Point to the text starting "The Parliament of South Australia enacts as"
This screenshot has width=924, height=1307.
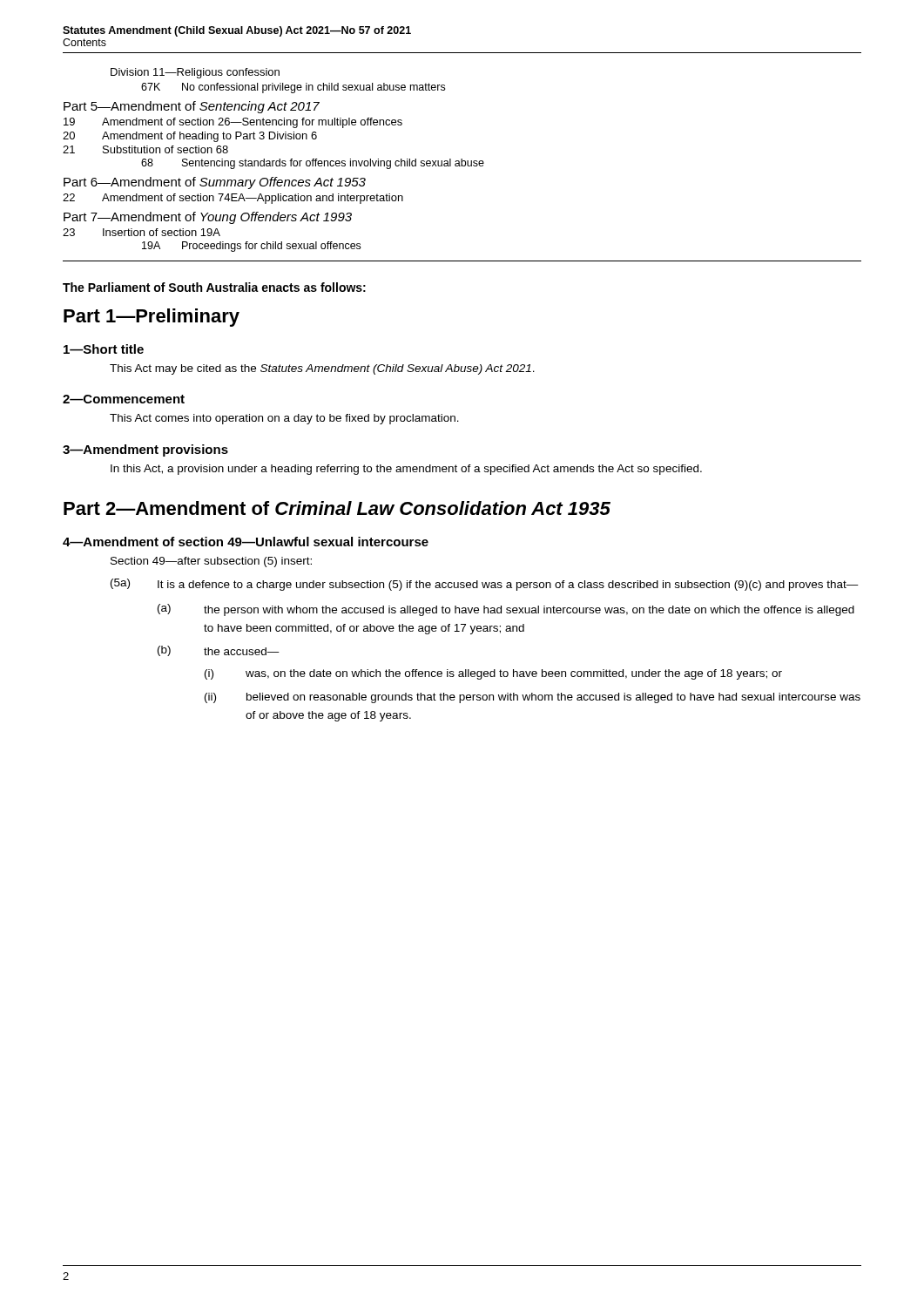pos(215,287)
